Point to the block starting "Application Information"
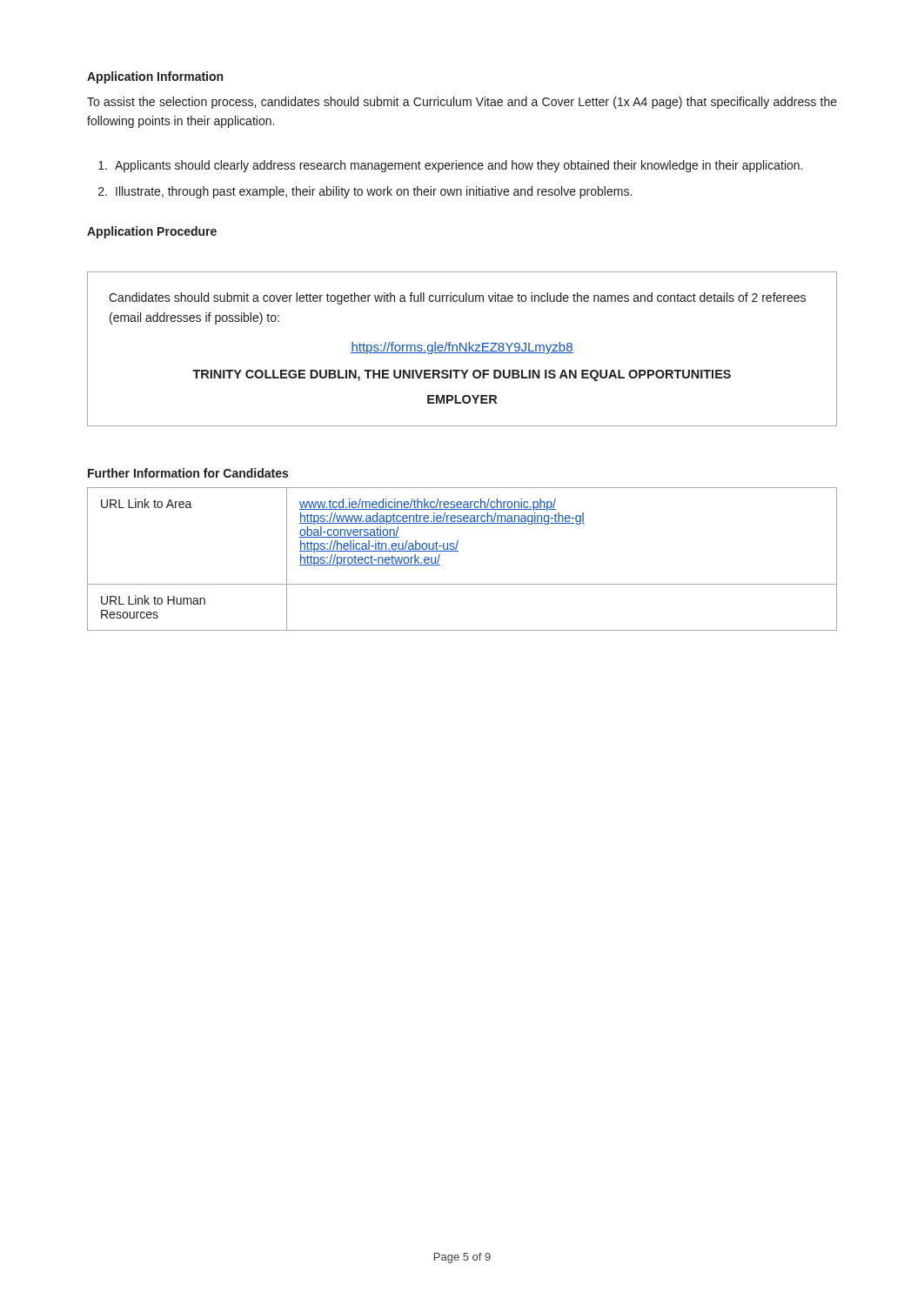The image size is (924, 1305). tap(155, 77)
